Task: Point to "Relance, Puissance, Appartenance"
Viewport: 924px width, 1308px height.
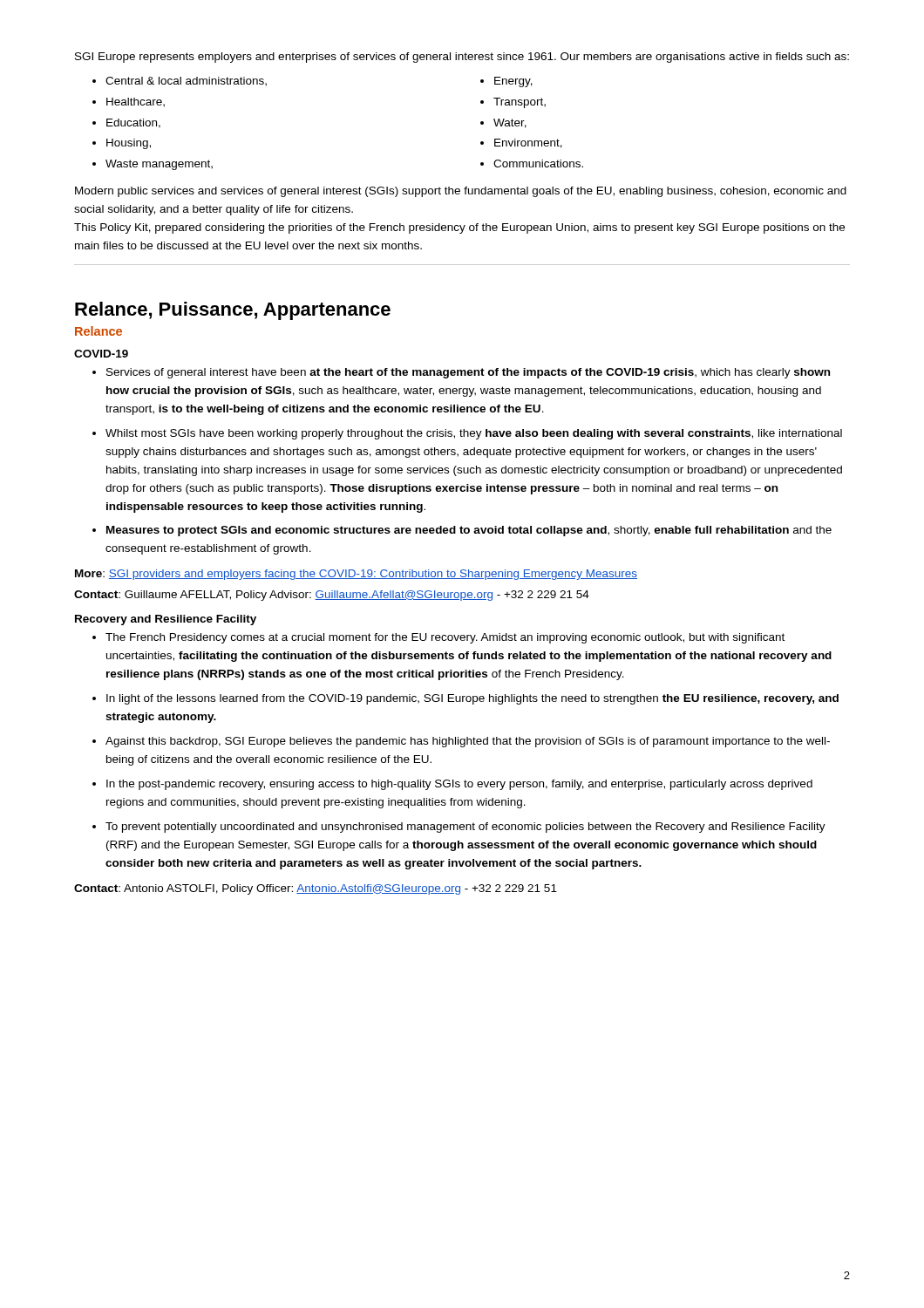Action: click(233, 309)
